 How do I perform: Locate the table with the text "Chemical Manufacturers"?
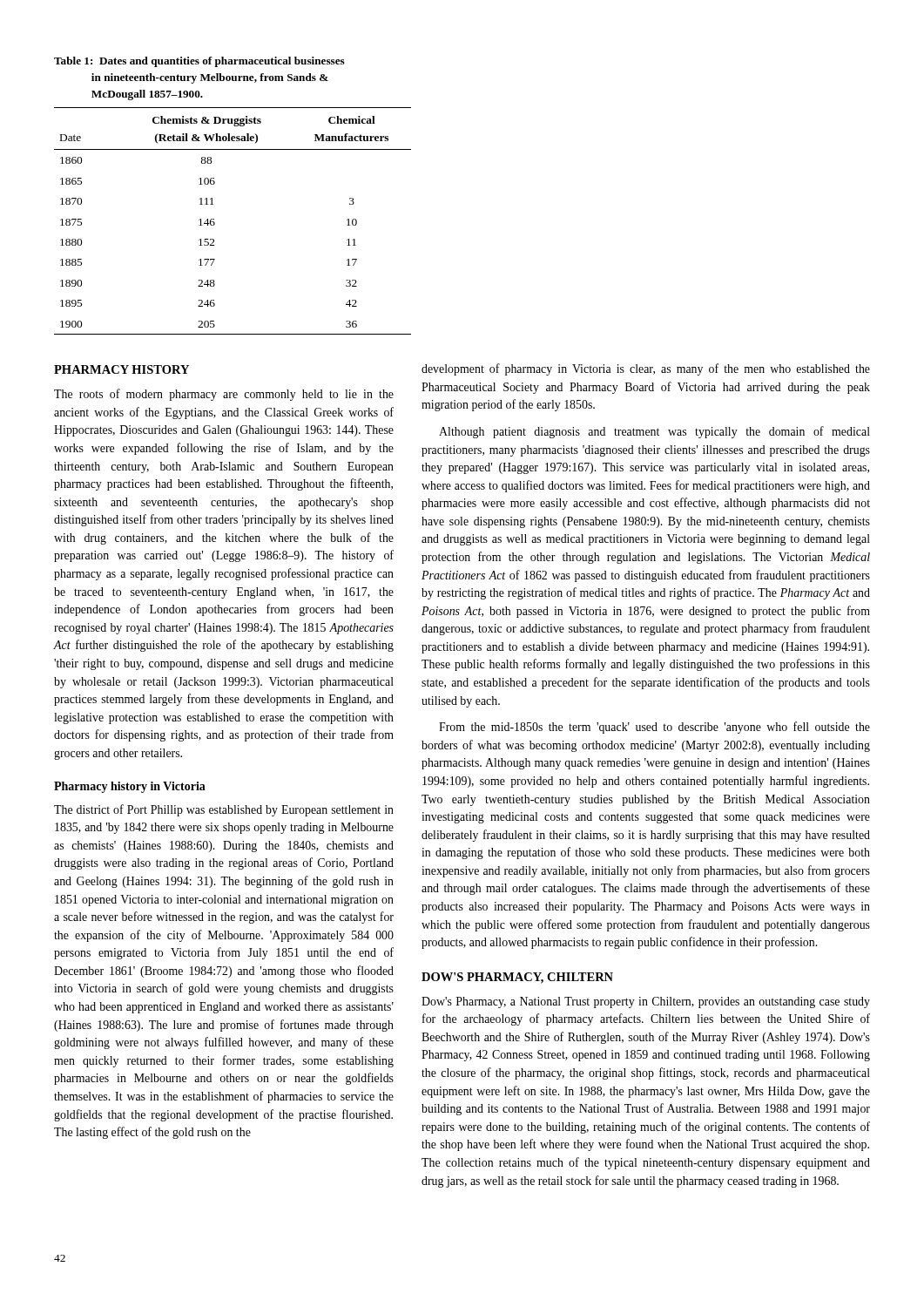pos(233,221)
